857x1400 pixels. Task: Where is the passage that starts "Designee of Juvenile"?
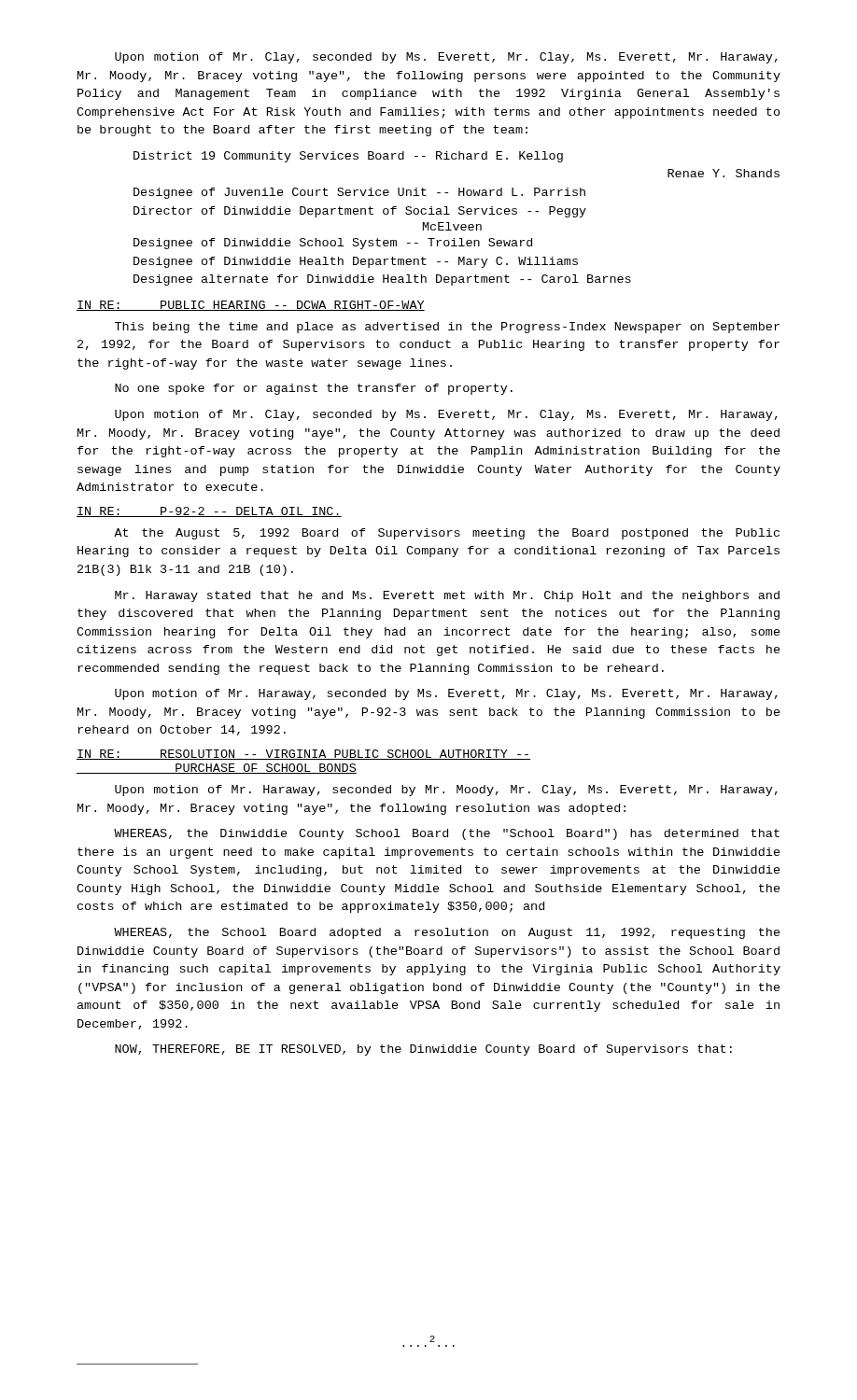[x=457, y=193]
